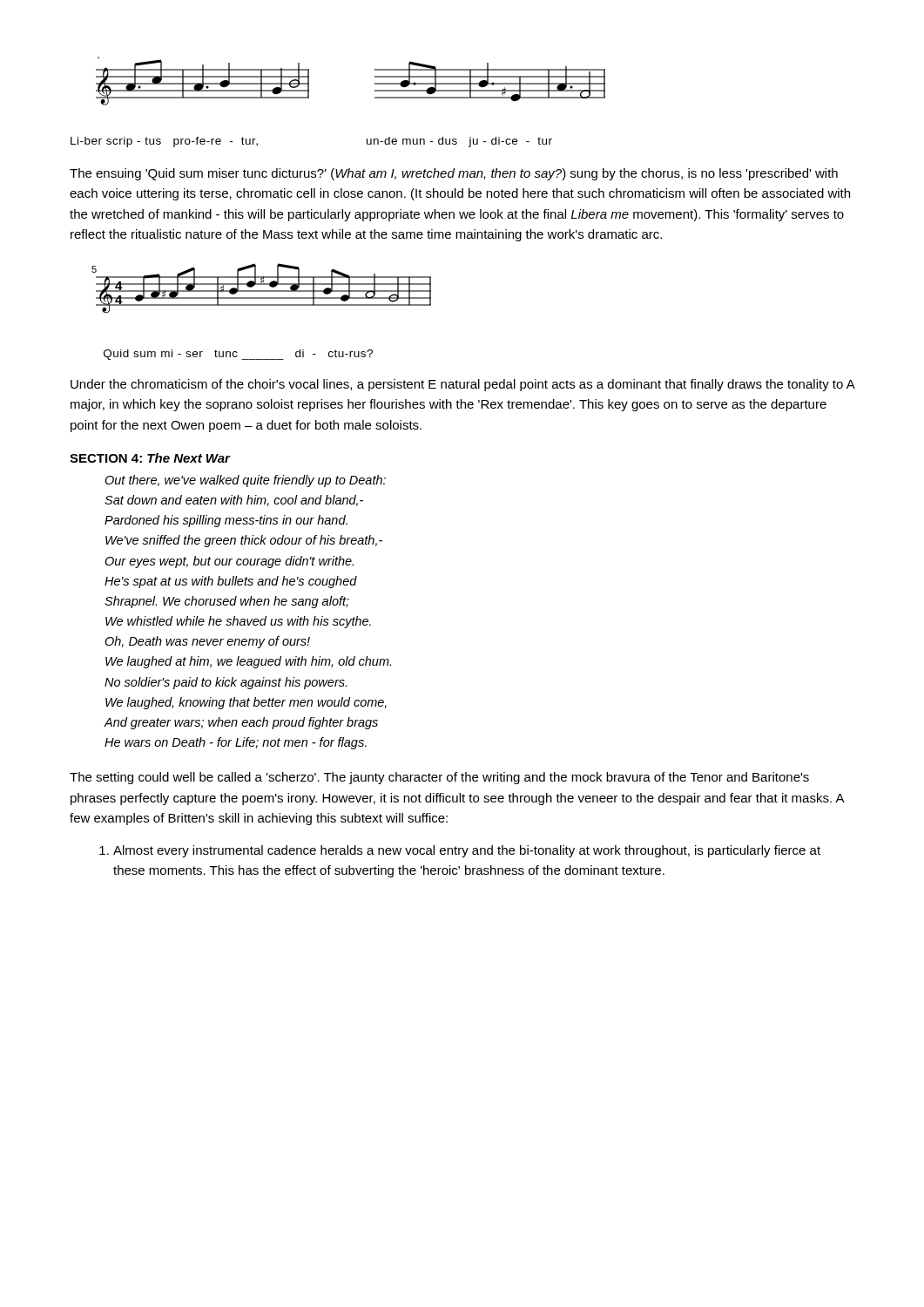Click on the list item that says "We laughed at him, we leagued"
Viewport: 924px width, 1307px height.
[x=248, y=662]
